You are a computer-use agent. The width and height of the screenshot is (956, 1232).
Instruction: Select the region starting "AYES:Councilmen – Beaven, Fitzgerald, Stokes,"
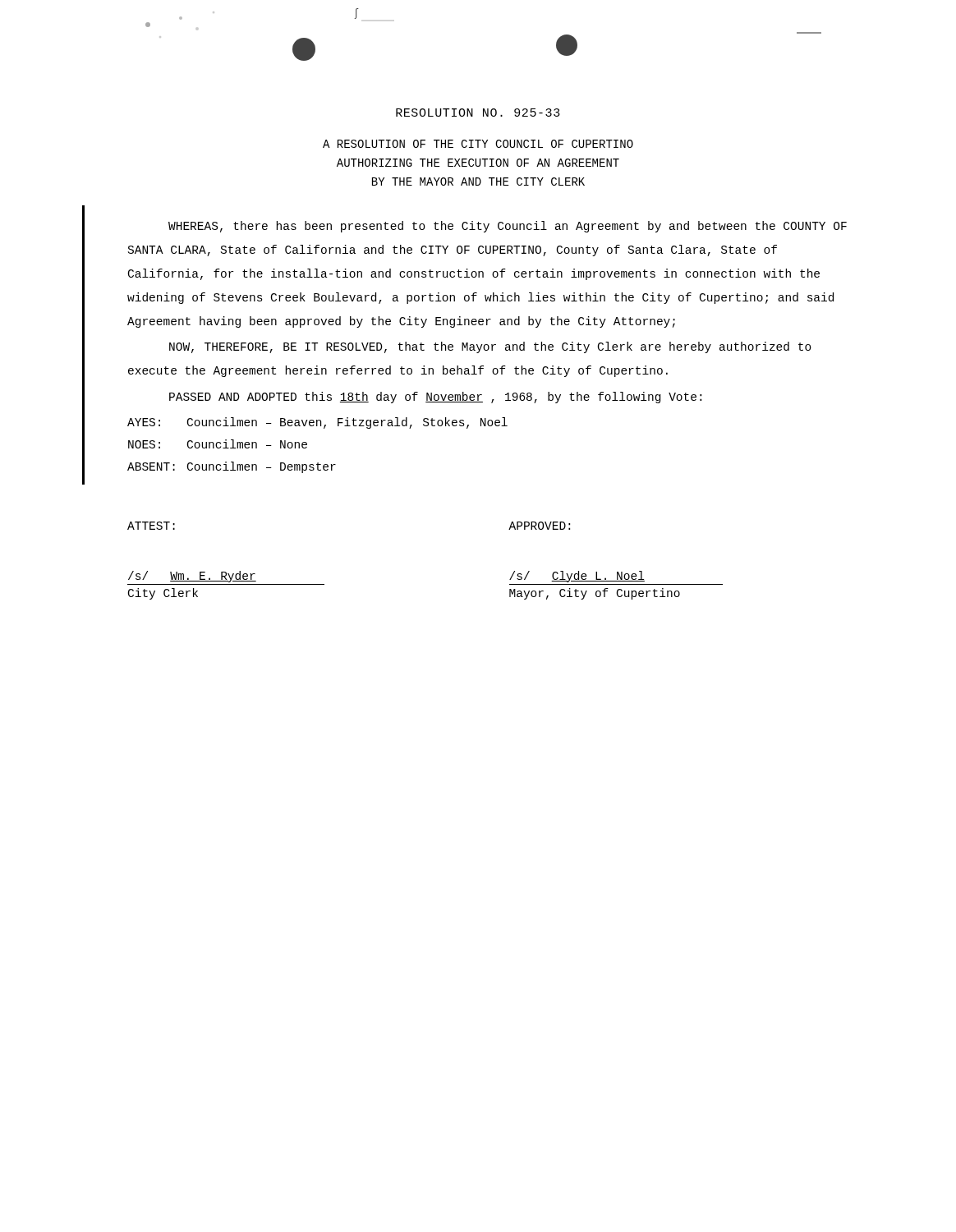point(318,423)
